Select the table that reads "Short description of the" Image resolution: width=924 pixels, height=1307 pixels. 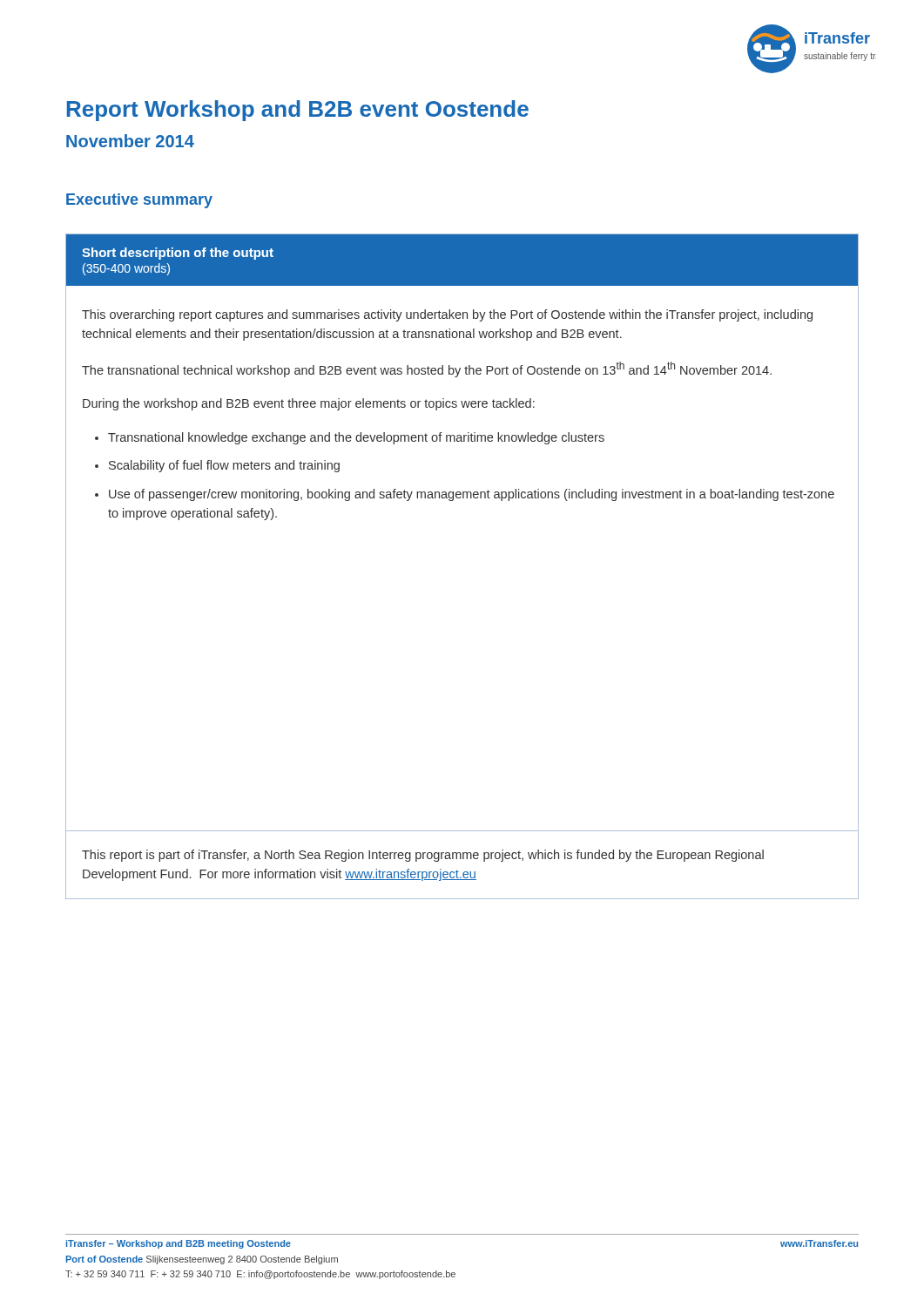[x=462, y=566]
